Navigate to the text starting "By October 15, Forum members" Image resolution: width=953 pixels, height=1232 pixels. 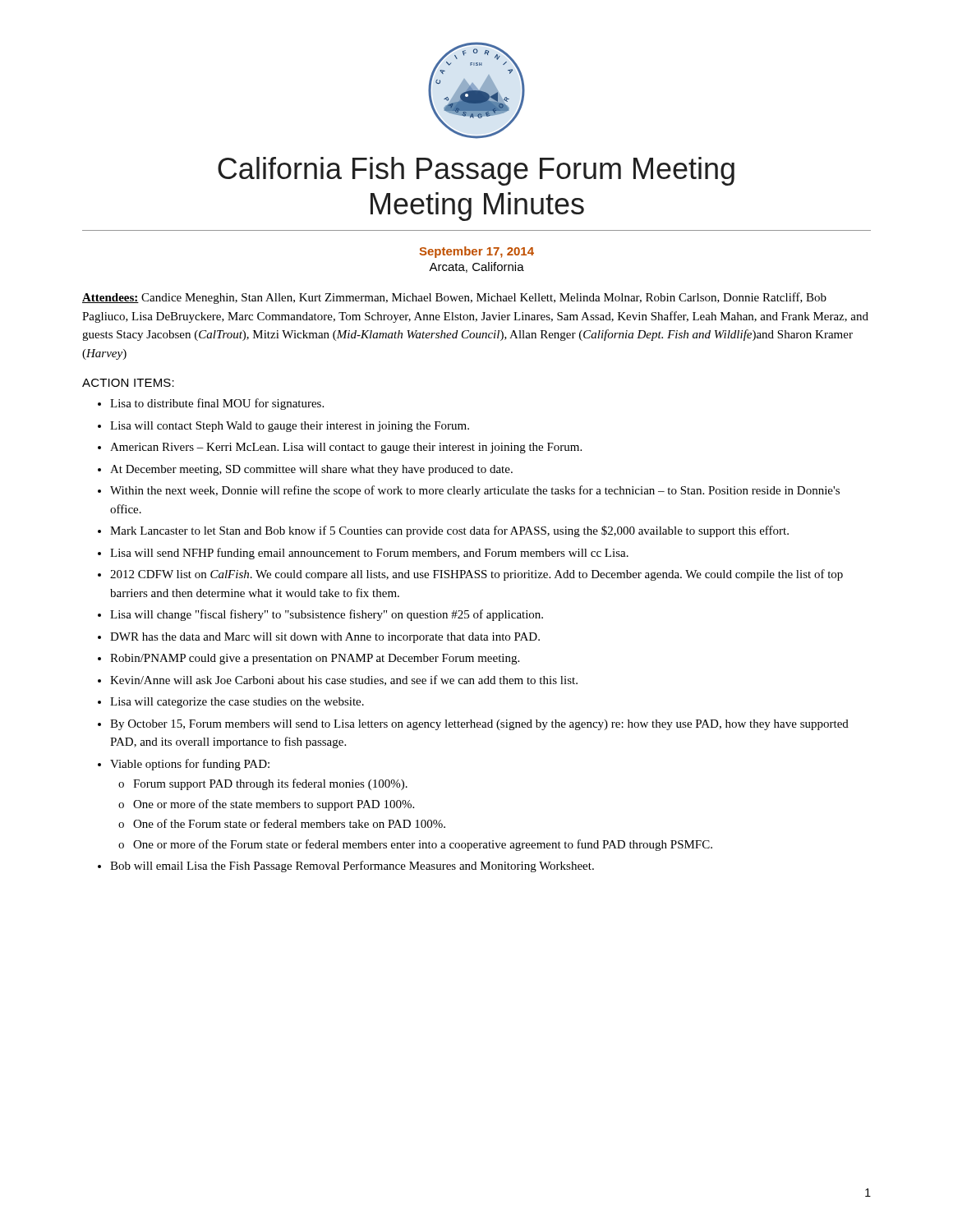click(479, 733)
